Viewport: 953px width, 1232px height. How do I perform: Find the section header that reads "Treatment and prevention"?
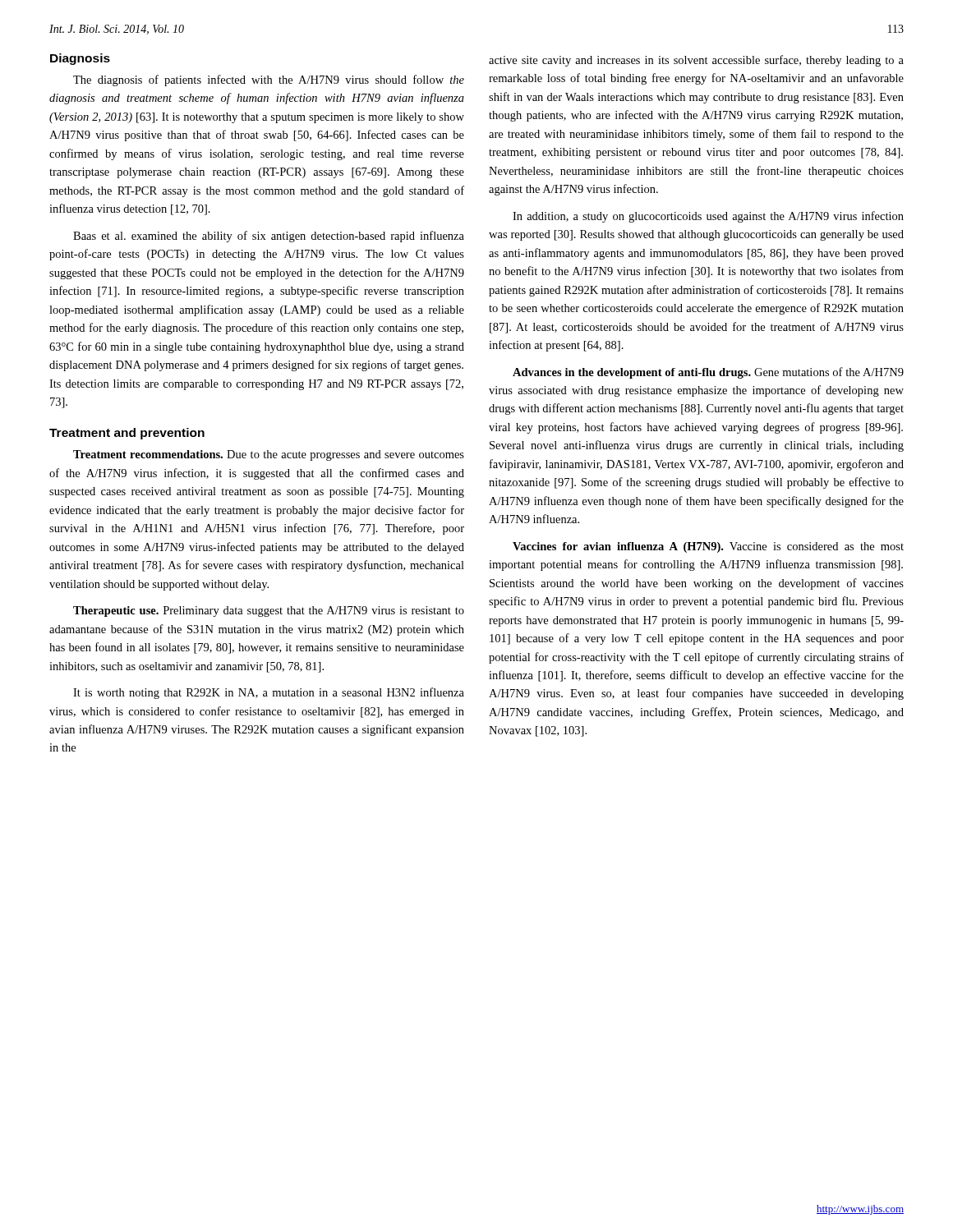127,433
